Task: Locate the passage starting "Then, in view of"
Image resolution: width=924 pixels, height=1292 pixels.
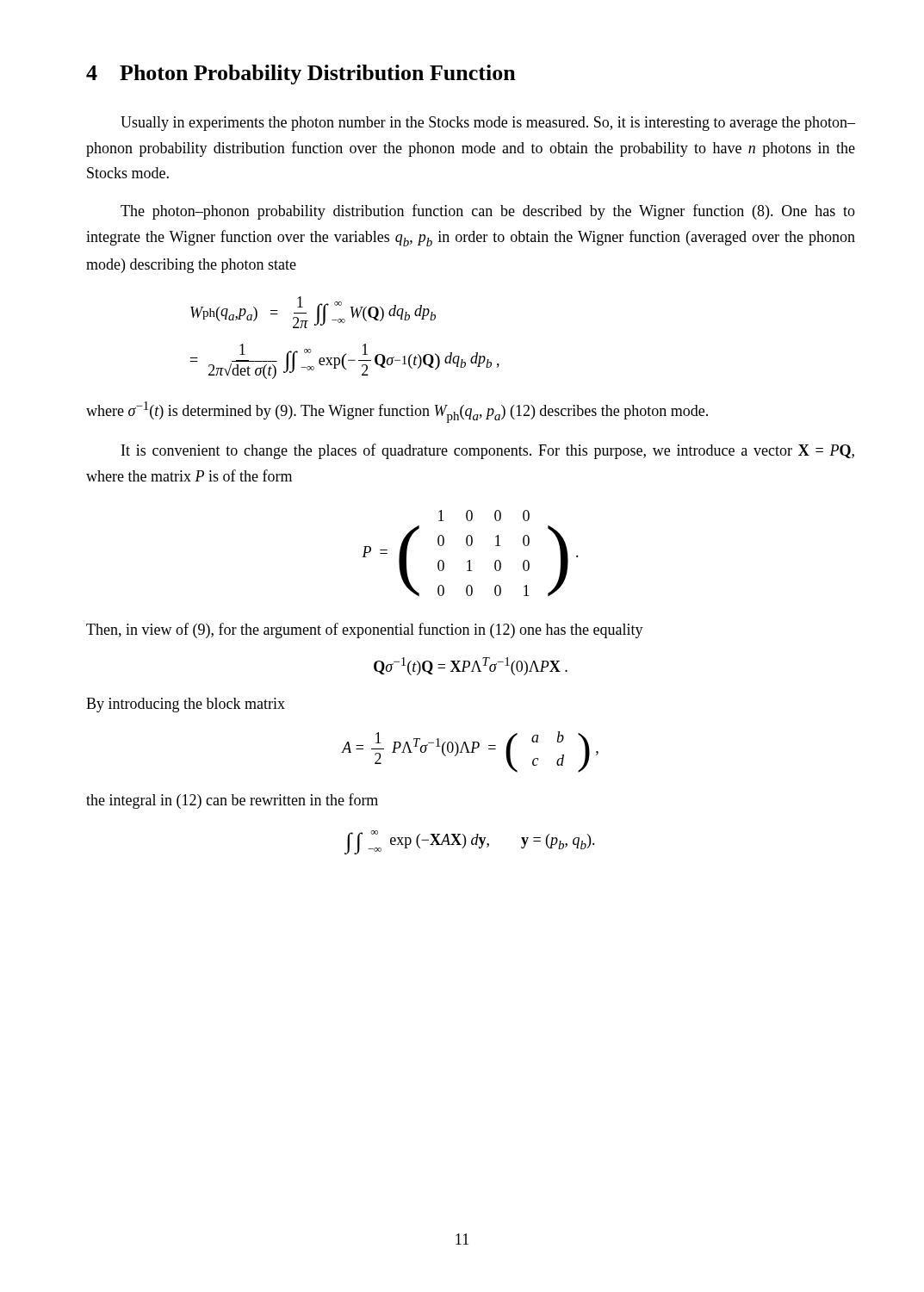Action: 364,629
